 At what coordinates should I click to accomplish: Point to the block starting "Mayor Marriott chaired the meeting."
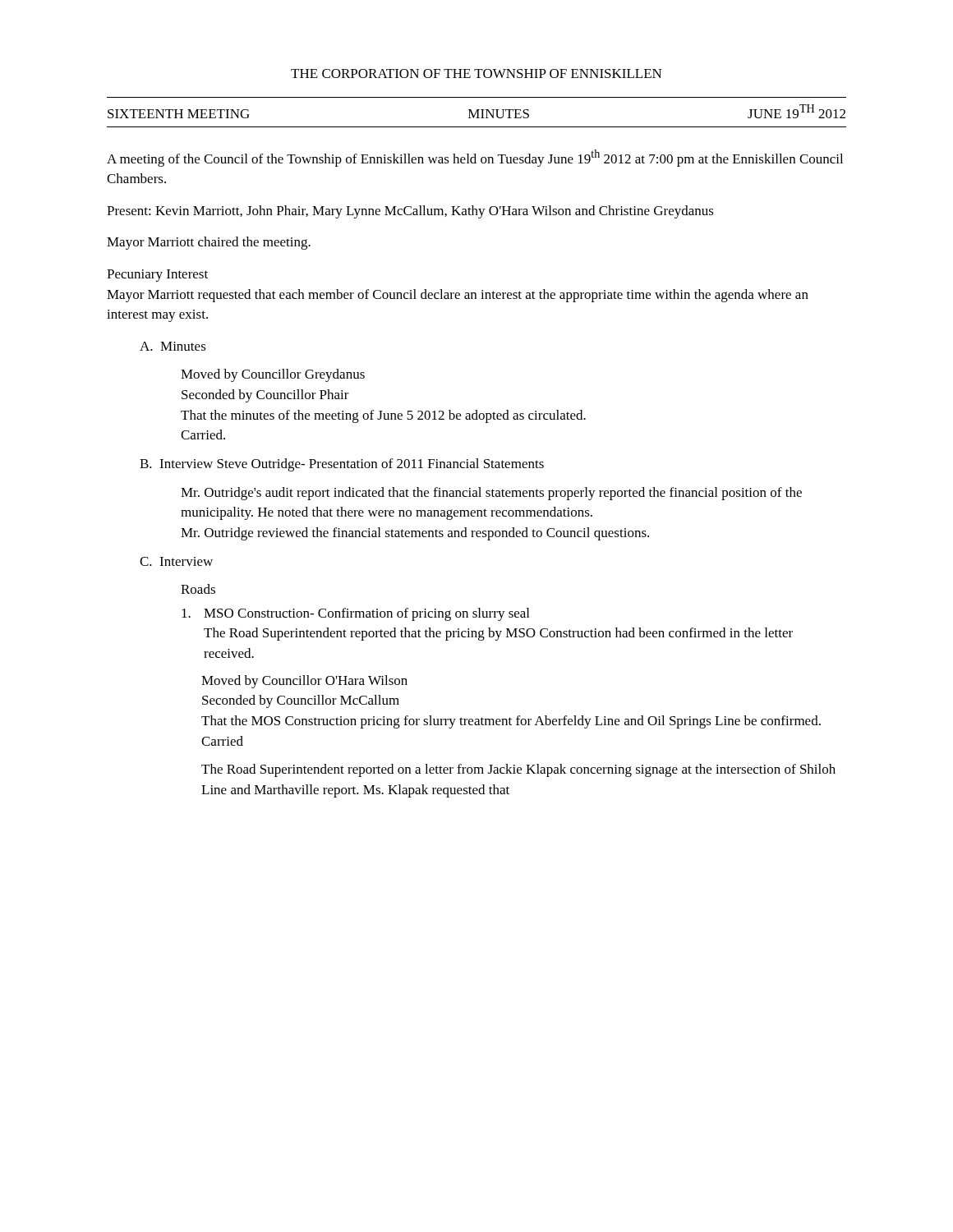click(x=209, y=242)
